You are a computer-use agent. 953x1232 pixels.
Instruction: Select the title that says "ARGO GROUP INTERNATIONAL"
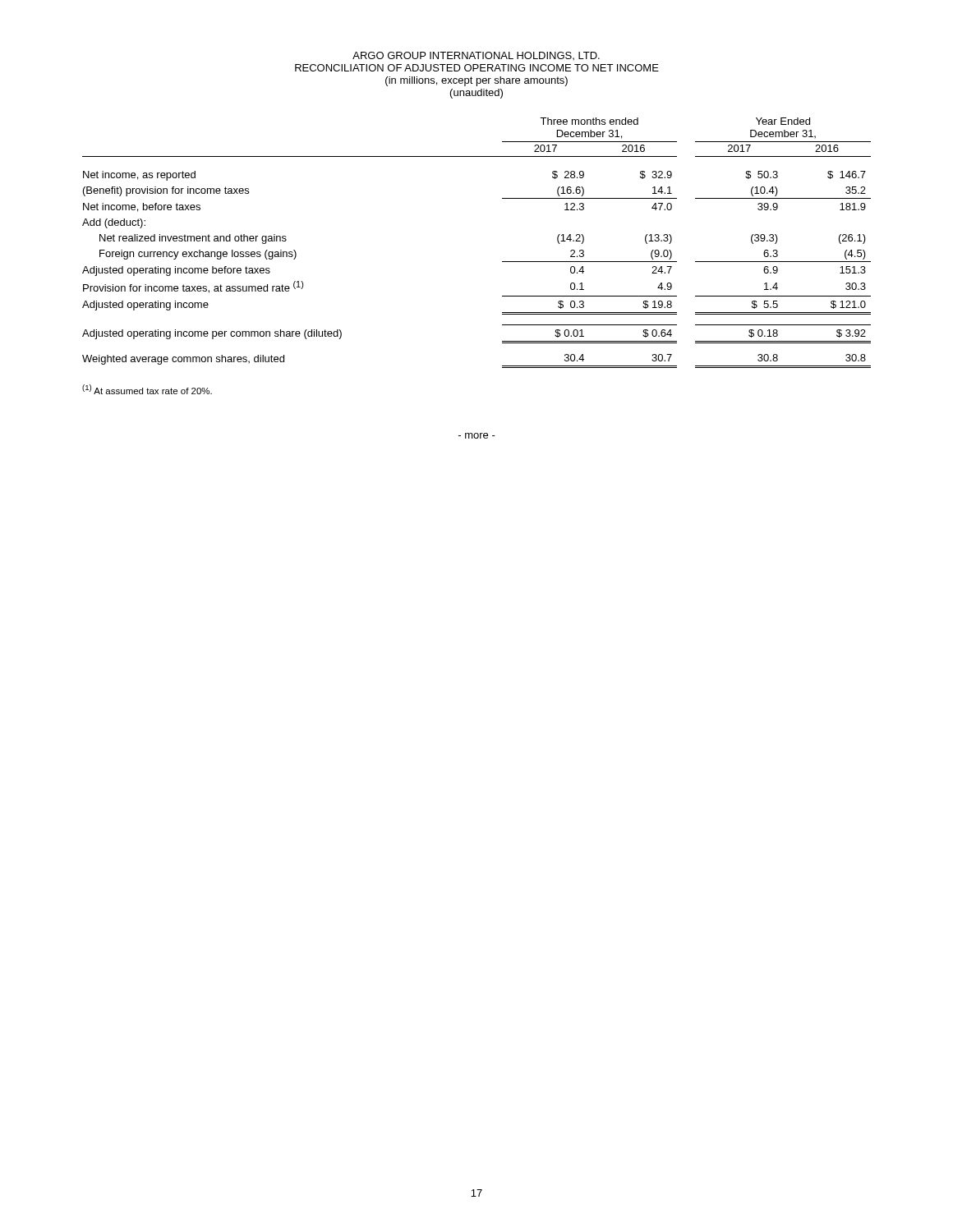(x=476, y=74)
